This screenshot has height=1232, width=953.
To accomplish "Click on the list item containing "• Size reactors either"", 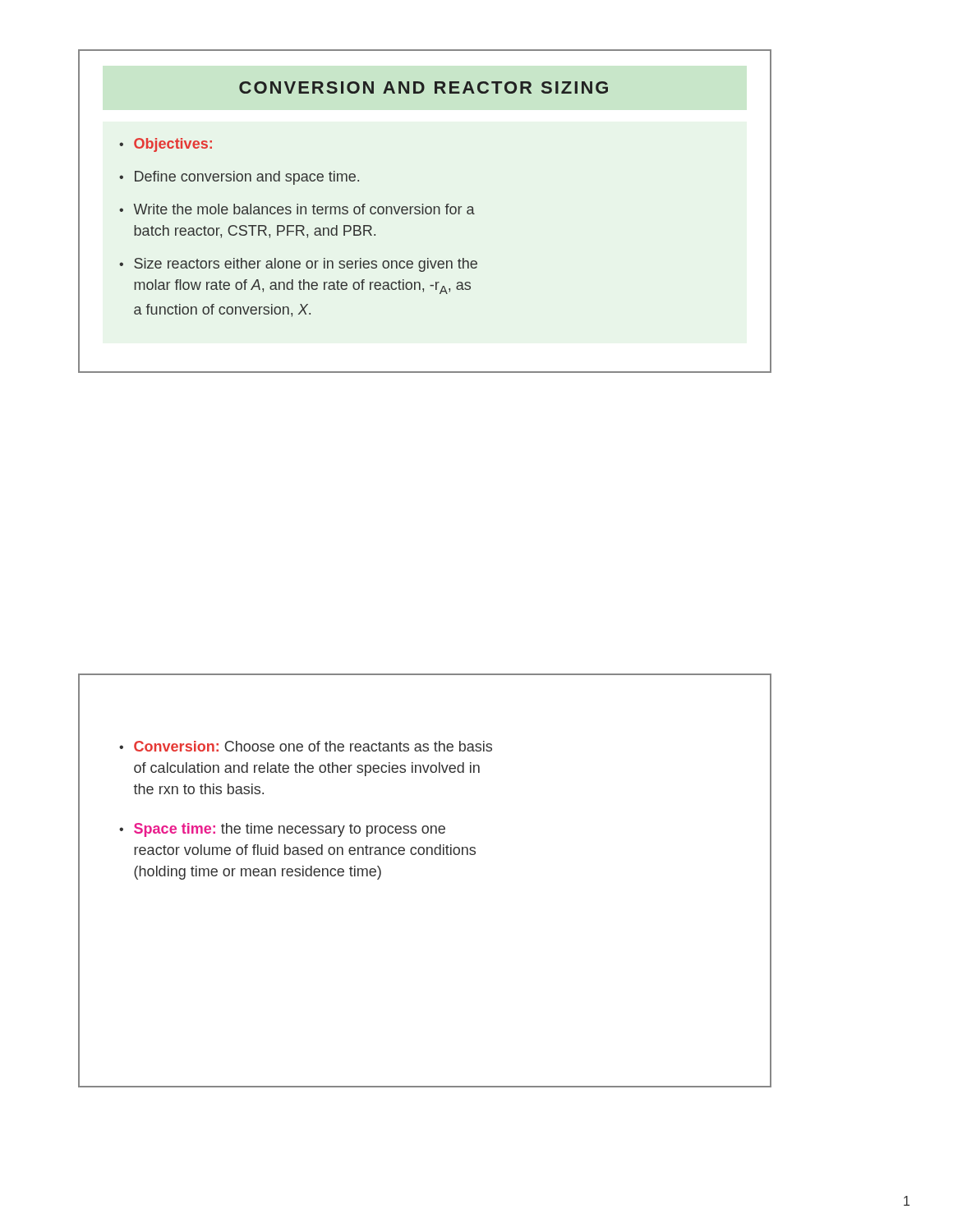I will tap(299, 287).
